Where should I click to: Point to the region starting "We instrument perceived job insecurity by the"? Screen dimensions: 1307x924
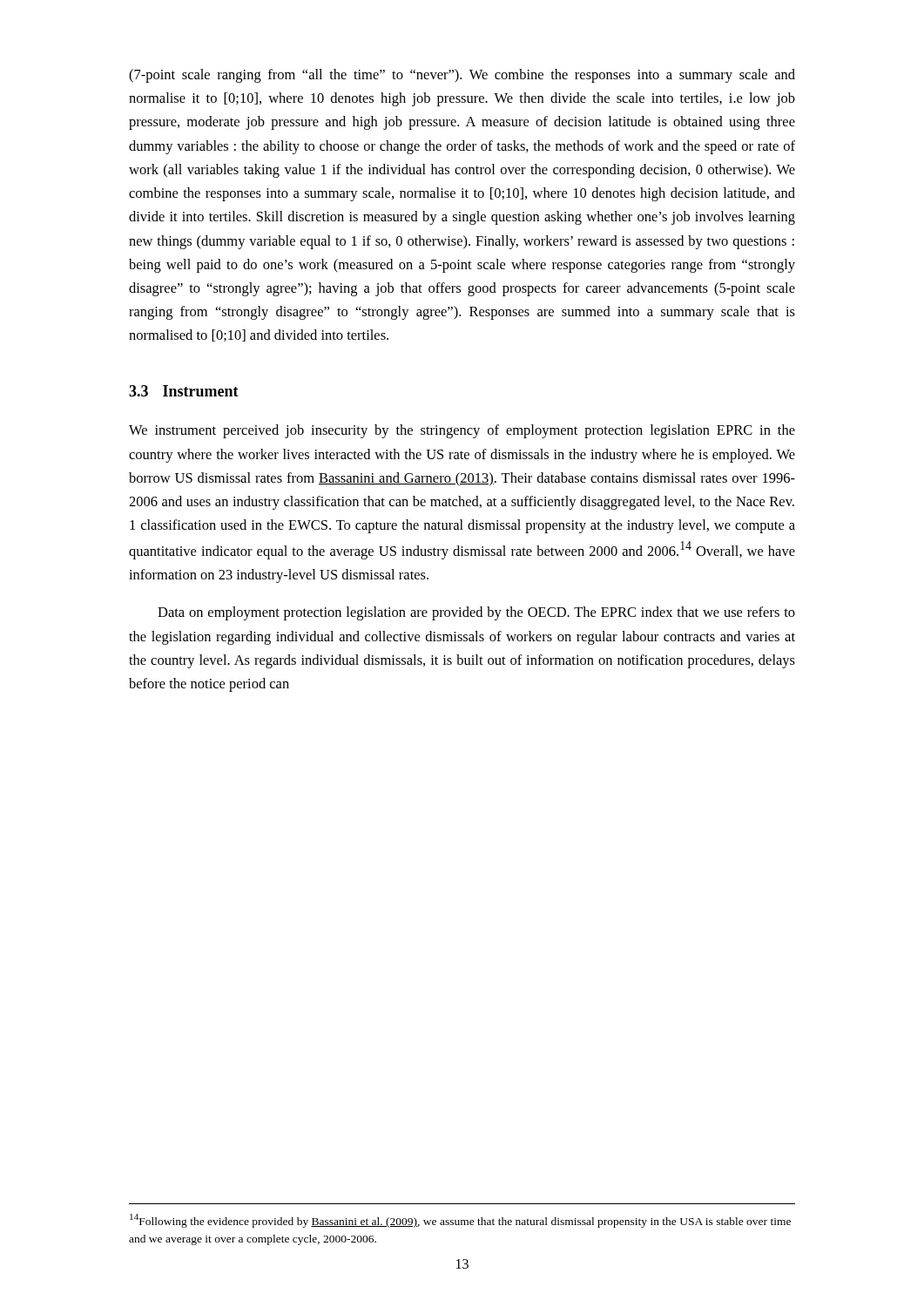click(x=462, y=503)
